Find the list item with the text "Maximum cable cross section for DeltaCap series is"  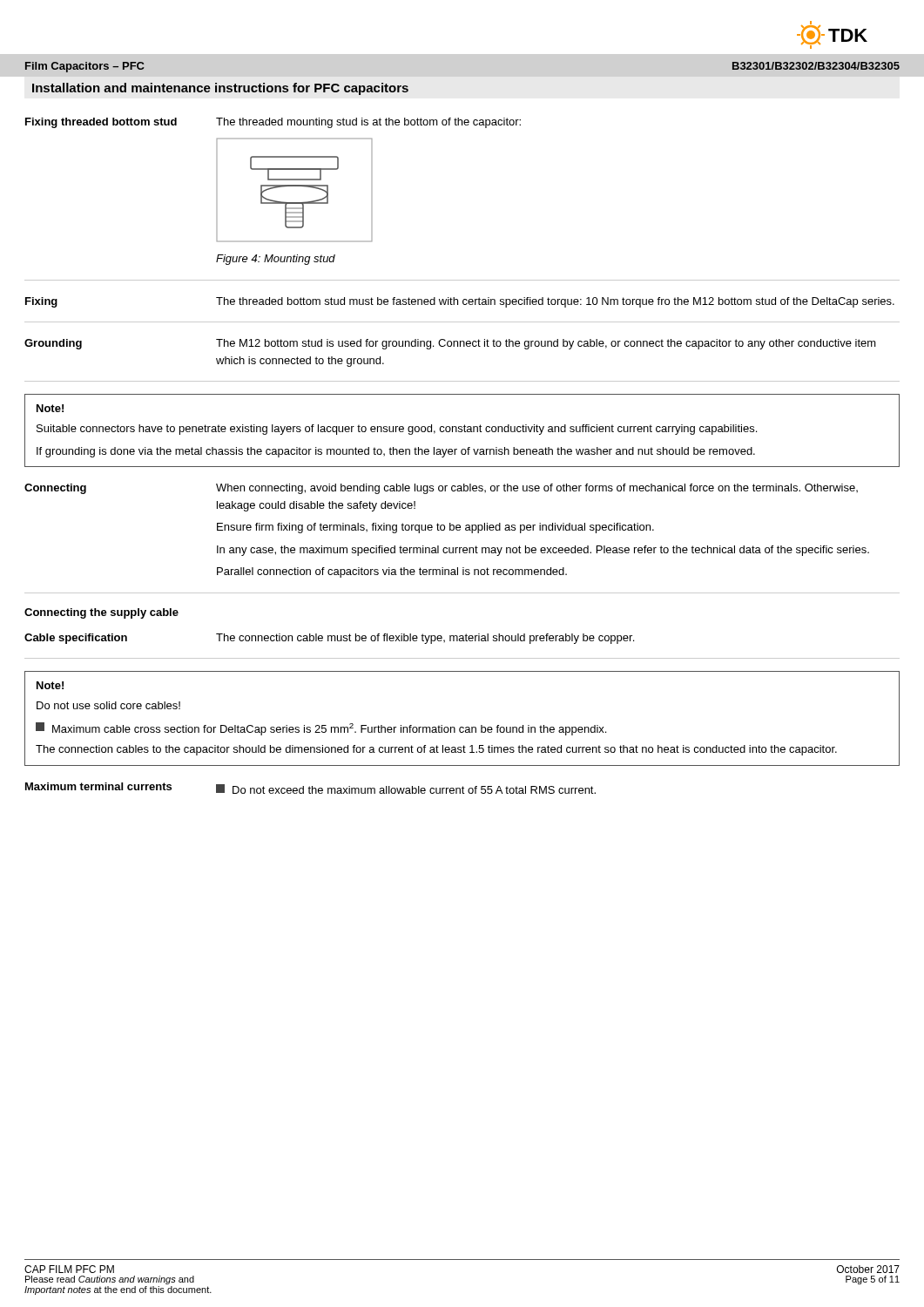click(x=322, y=728)
